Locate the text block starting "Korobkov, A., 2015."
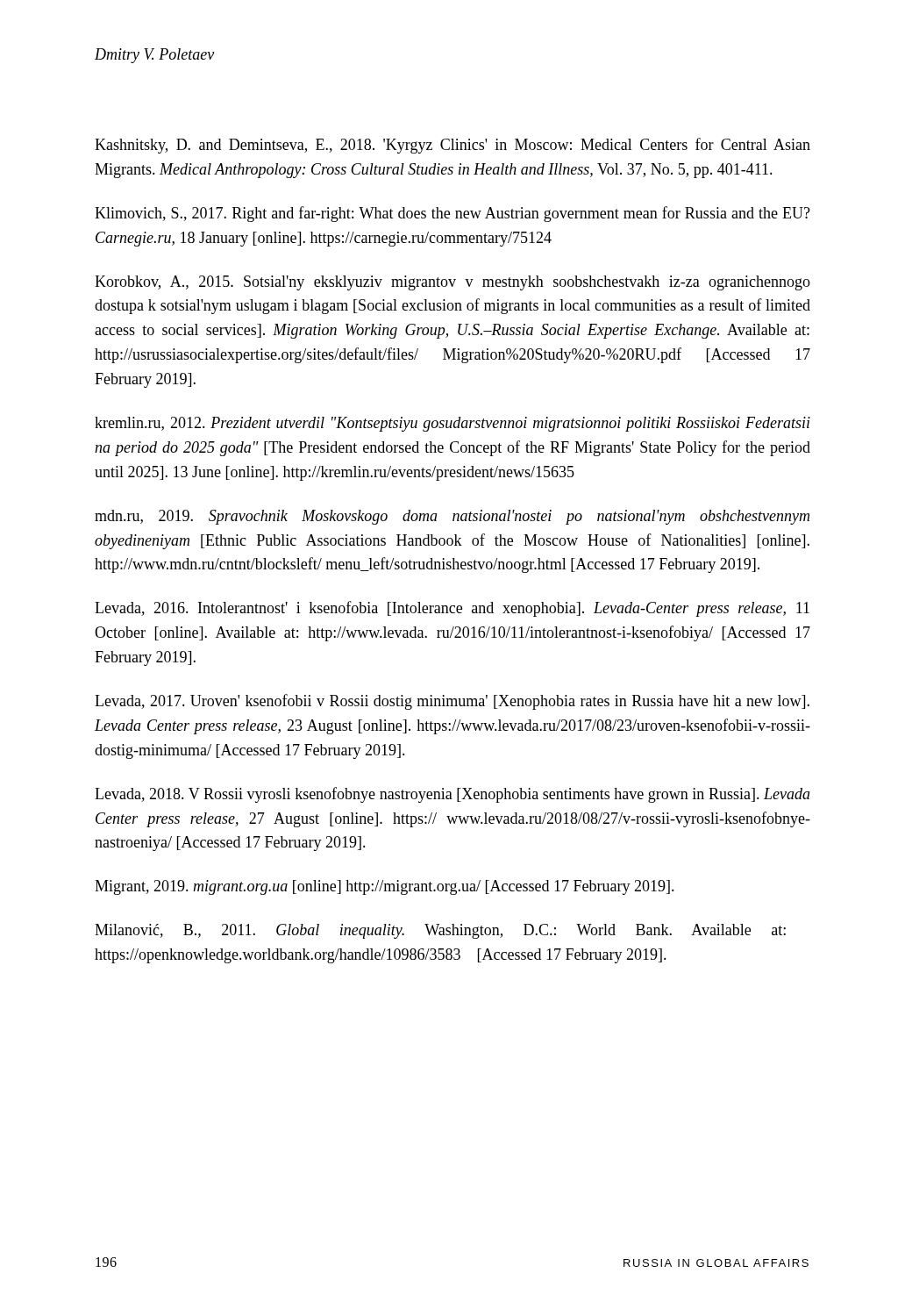The height and width of the screenshot is (1316, 905). (x=452, y=330)
